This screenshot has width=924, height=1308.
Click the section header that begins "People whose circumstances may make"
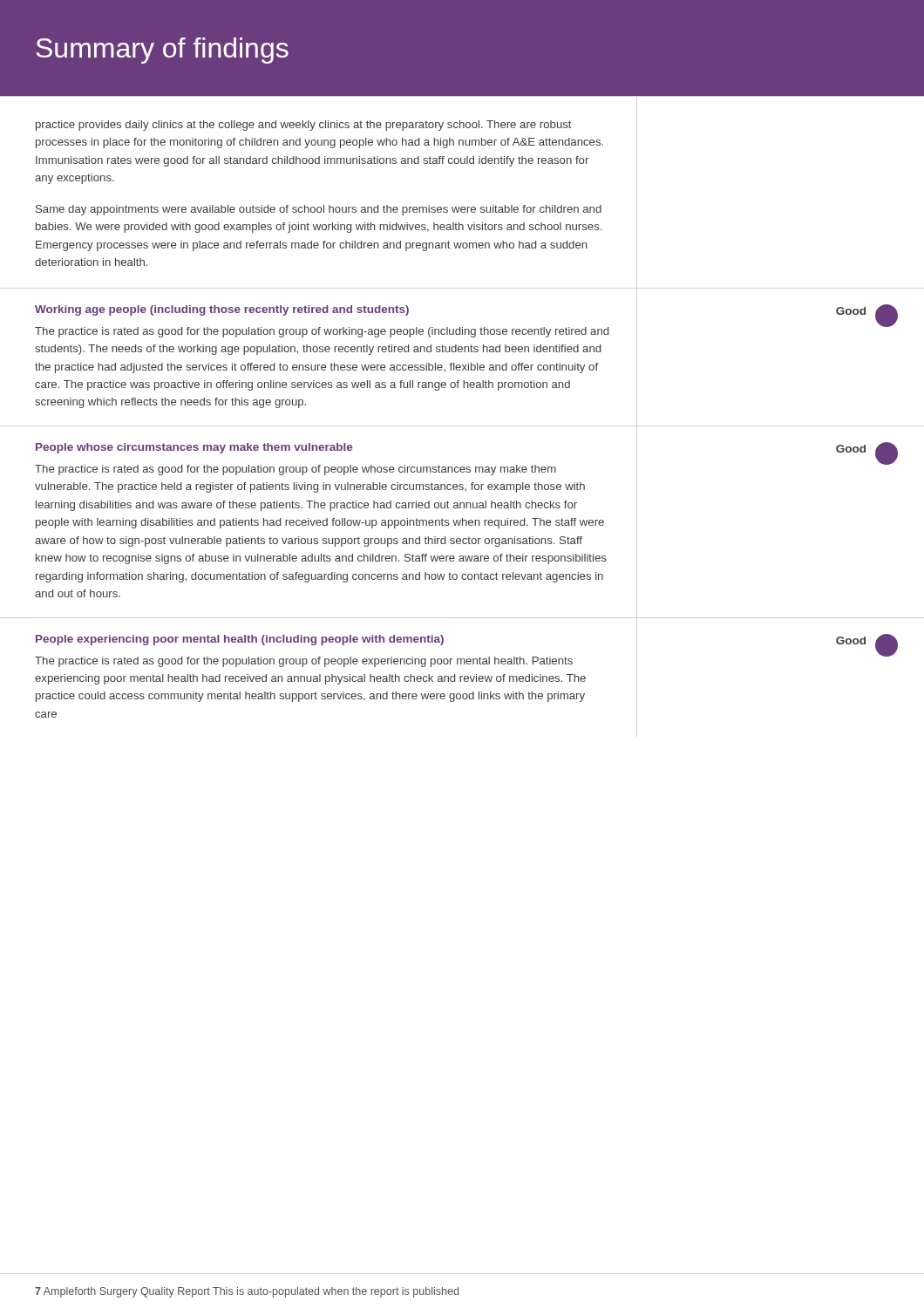[x=194, y=447]
